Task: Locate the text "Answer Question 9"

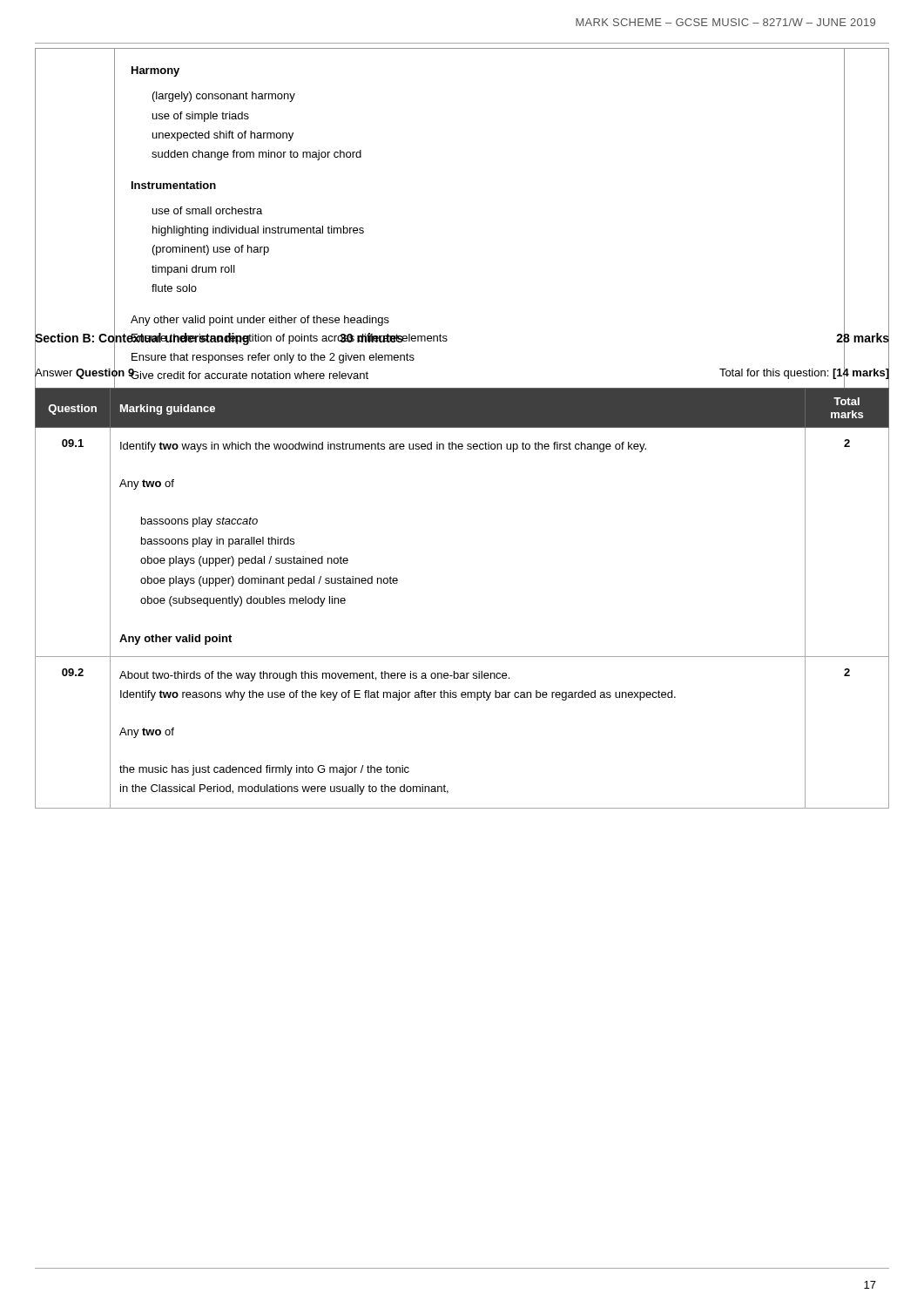Action: pyautogui.click(x=85, y=372)
